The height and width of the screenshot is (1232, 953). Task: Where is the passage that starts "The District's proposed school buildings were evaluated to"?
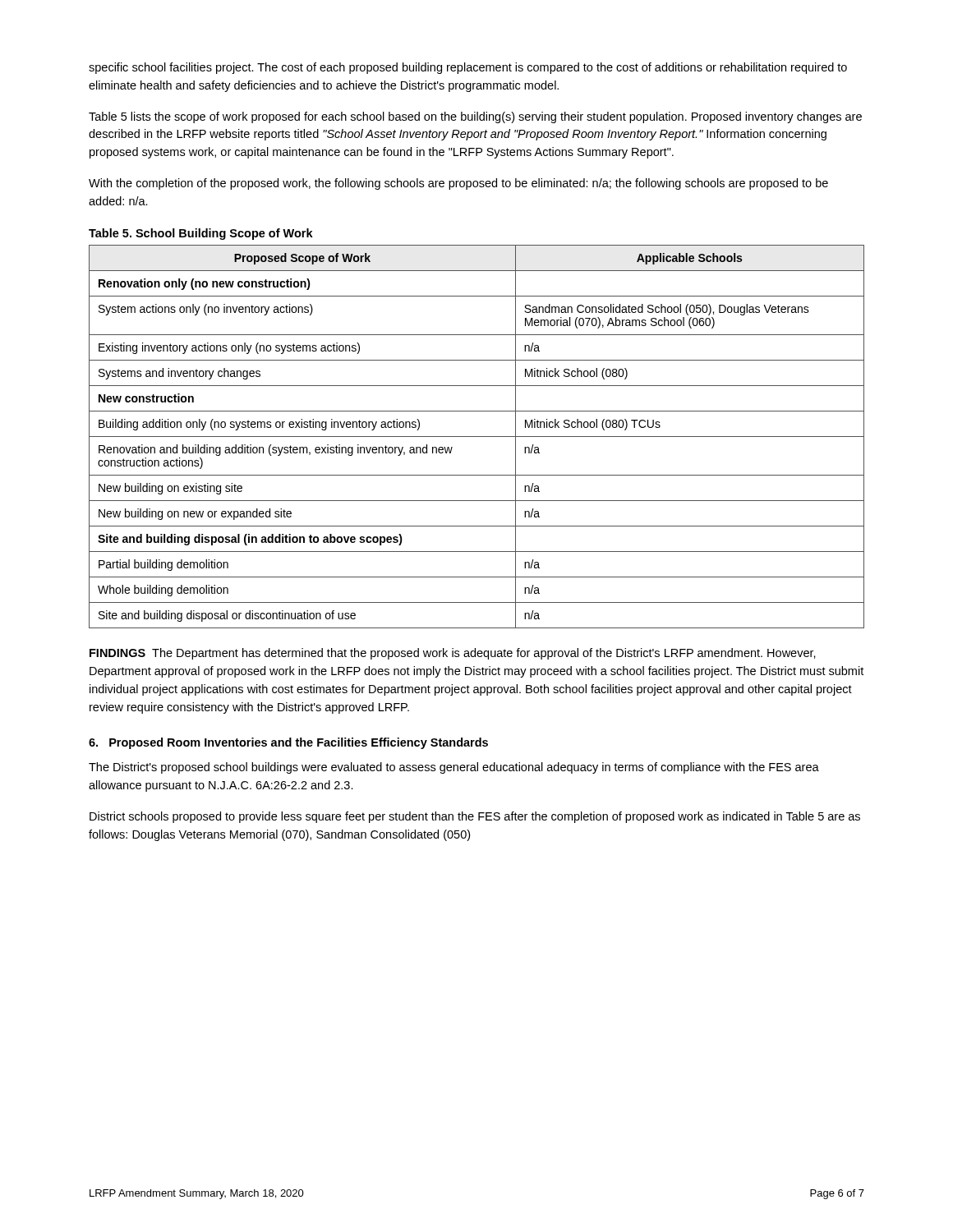[x=454, y=776]
